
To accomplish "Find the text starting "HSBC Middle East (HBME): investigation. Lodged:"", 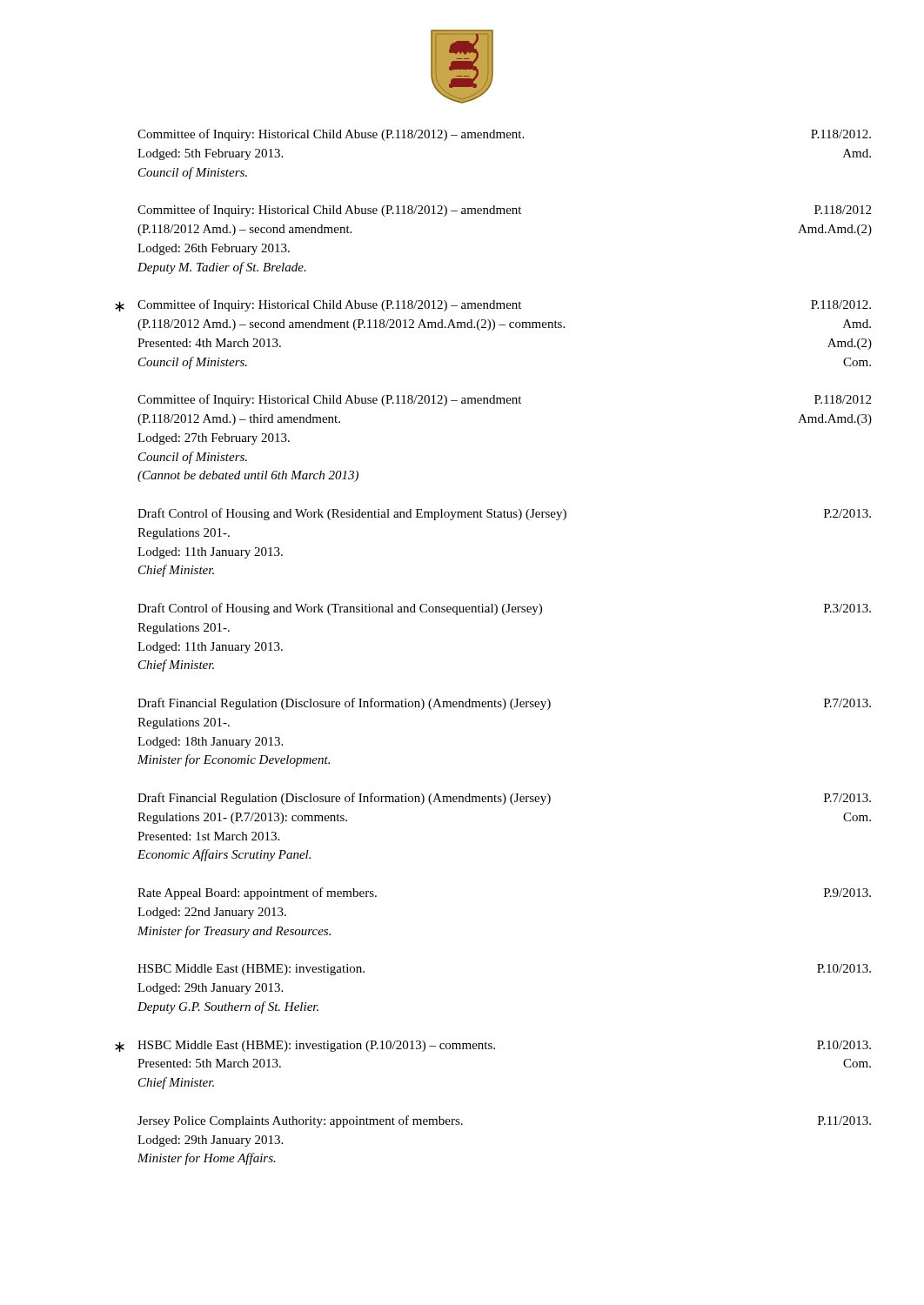I will (250, 968).
